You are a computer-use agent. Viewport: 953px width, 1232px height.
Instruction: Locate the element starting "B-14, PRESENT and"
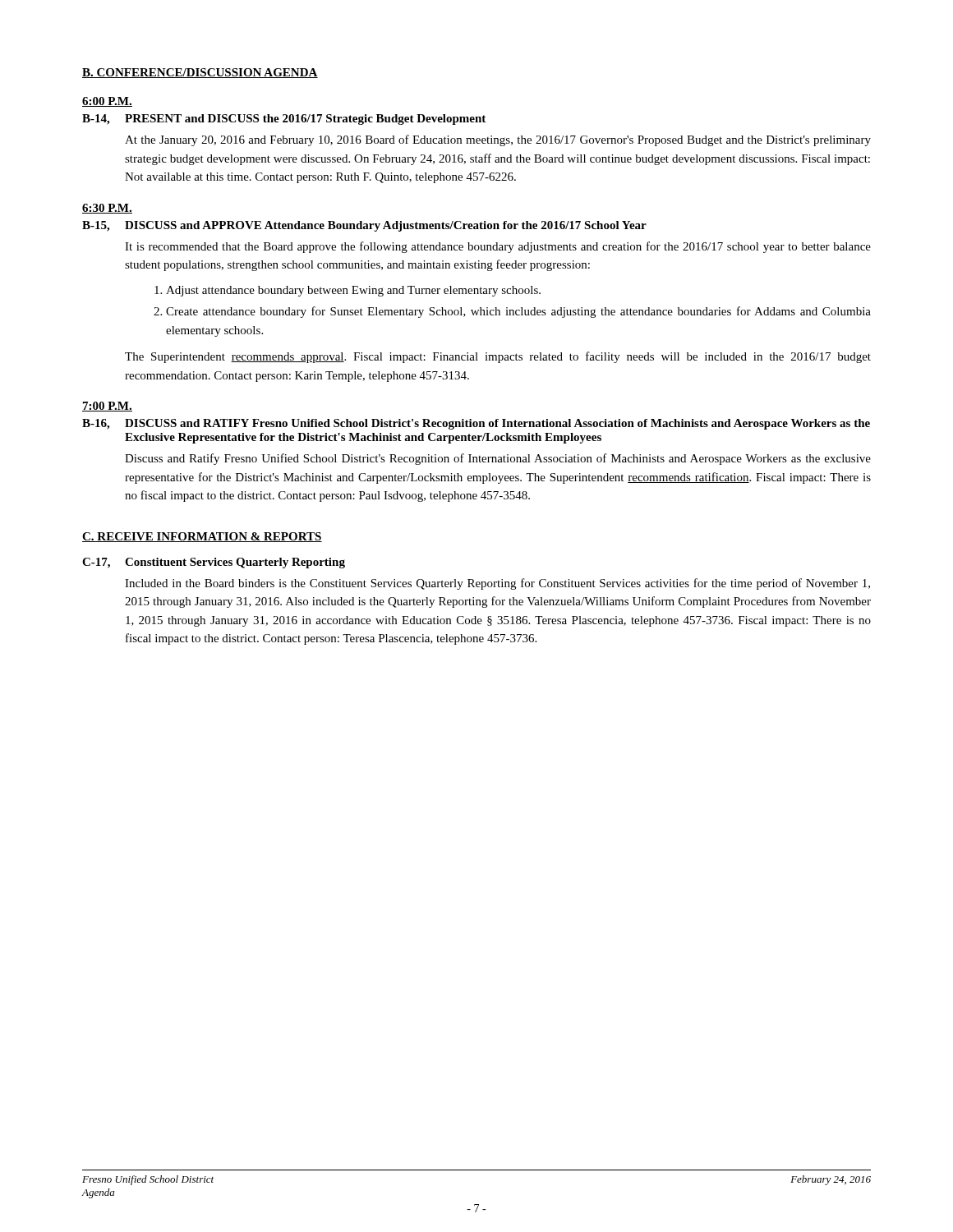[476, 149]
